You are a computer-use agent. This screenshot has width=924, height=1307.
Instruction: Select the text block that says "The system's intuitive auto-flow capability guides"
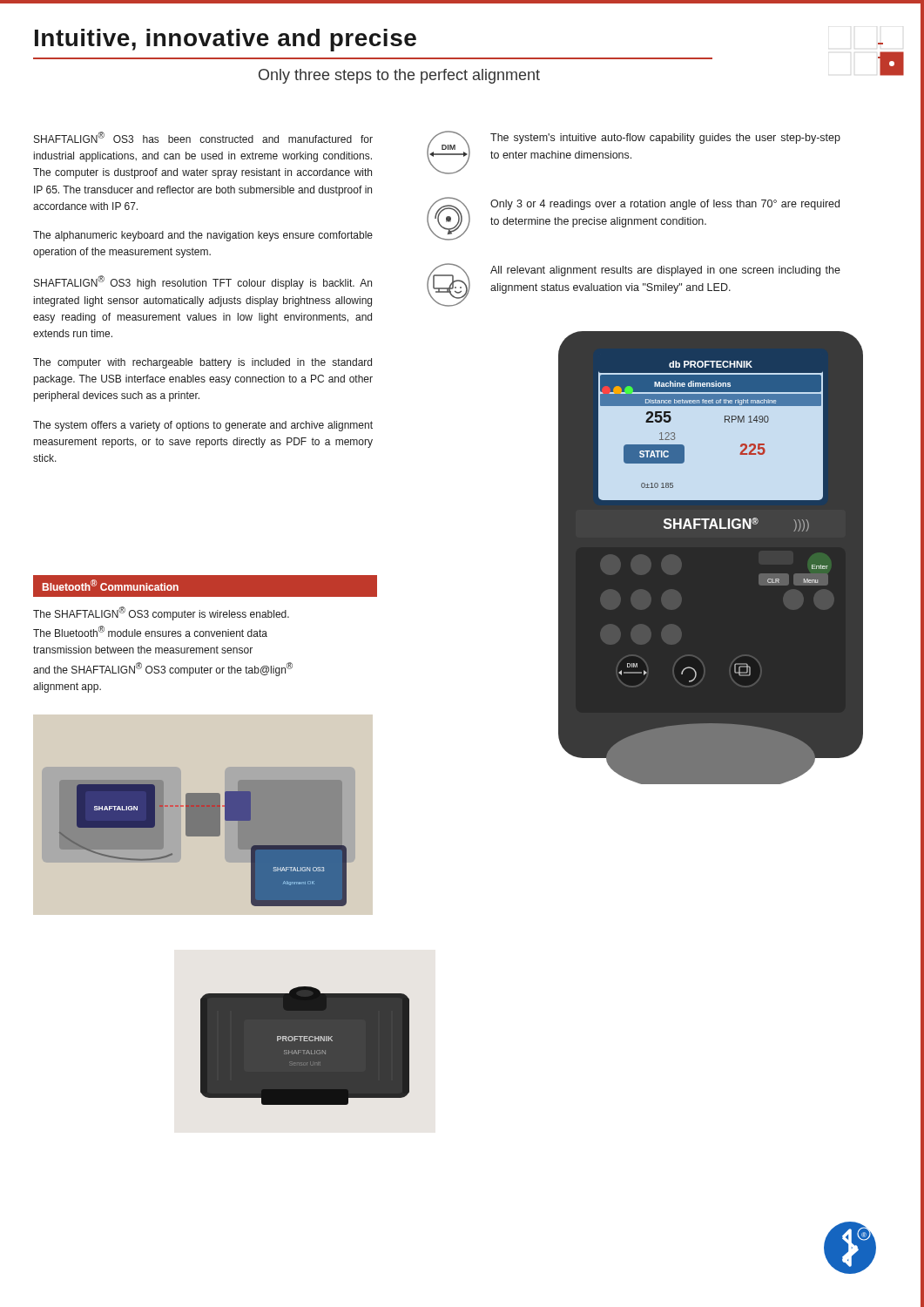click(665, 146)
